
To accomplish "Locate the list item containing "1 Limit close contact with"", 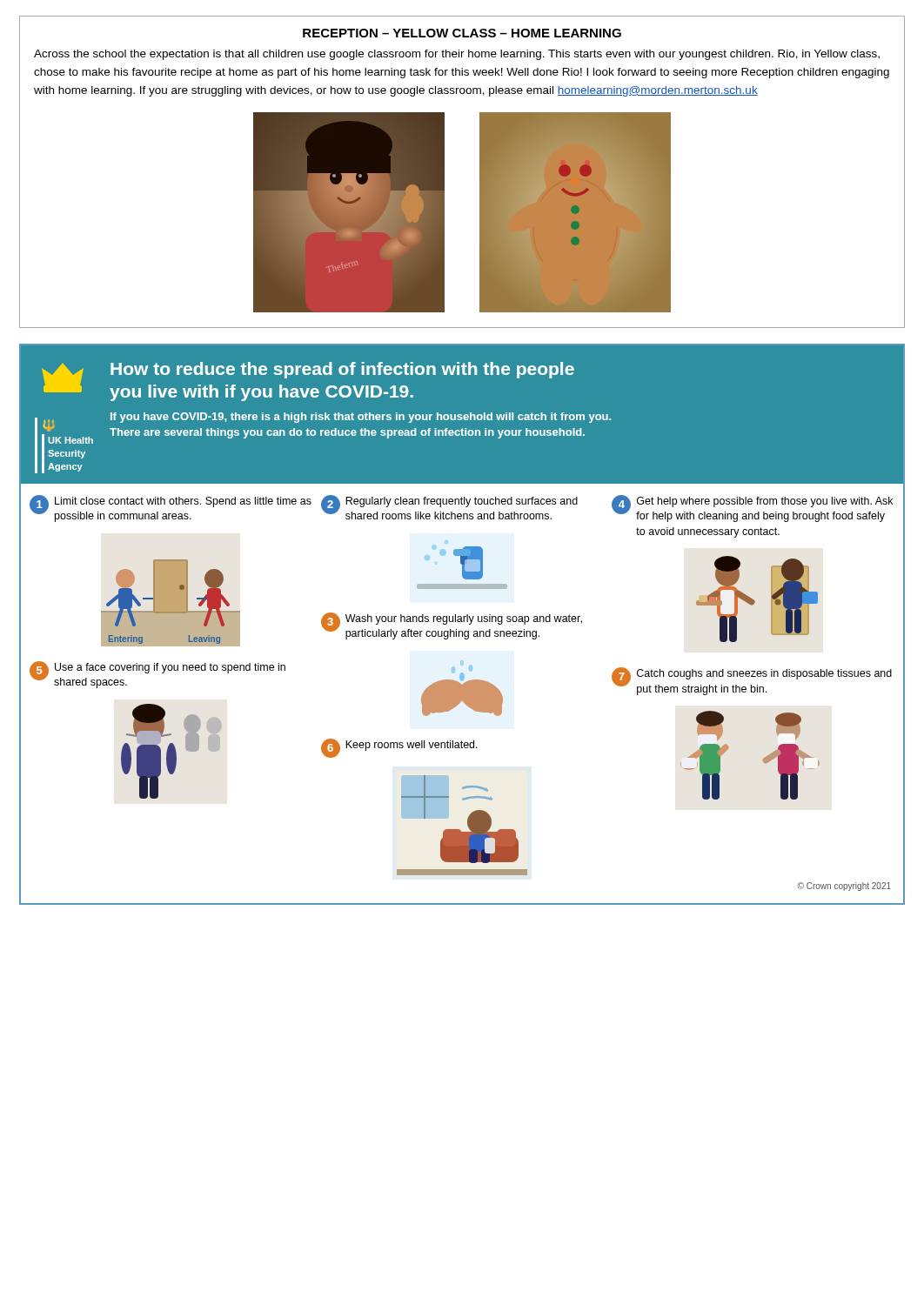I will (x=171, y=570).
